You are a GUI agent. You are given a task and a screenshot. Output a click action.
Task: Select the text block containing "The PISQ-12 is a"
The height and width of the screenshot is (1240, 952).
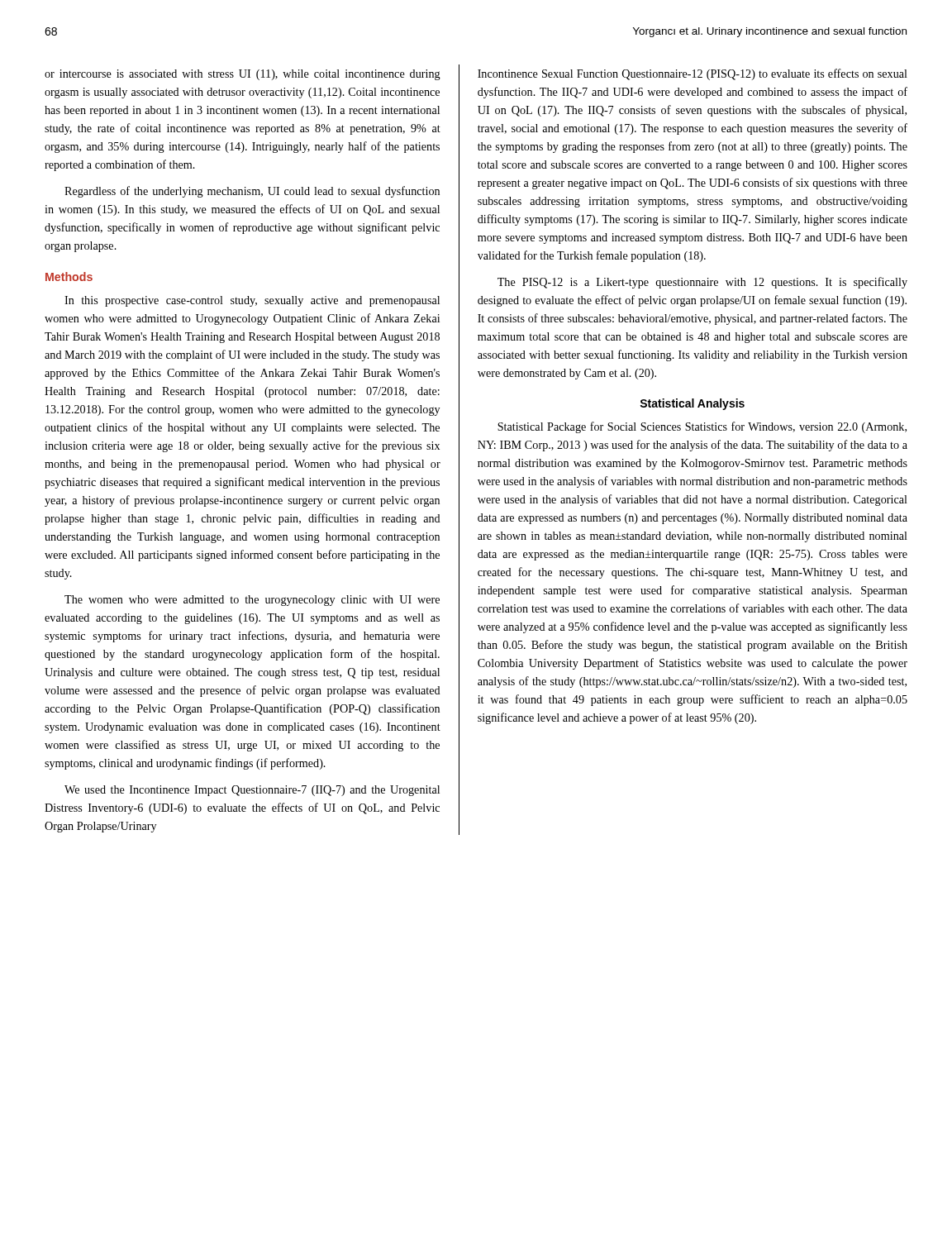click(x=692, y=327)
